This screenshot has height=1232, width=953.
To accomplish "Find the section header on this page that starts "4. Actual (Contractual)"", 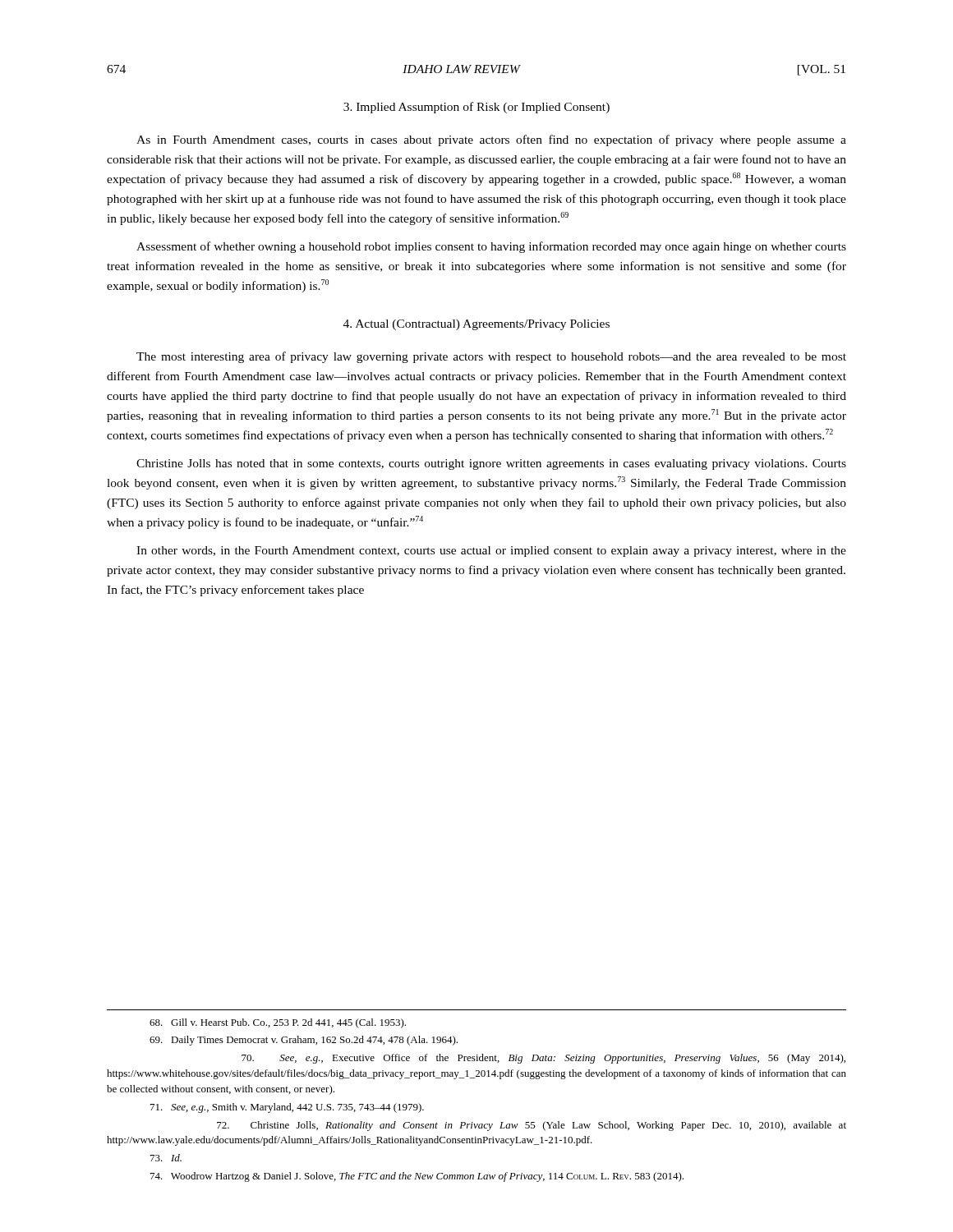I will tap(476, 323).
